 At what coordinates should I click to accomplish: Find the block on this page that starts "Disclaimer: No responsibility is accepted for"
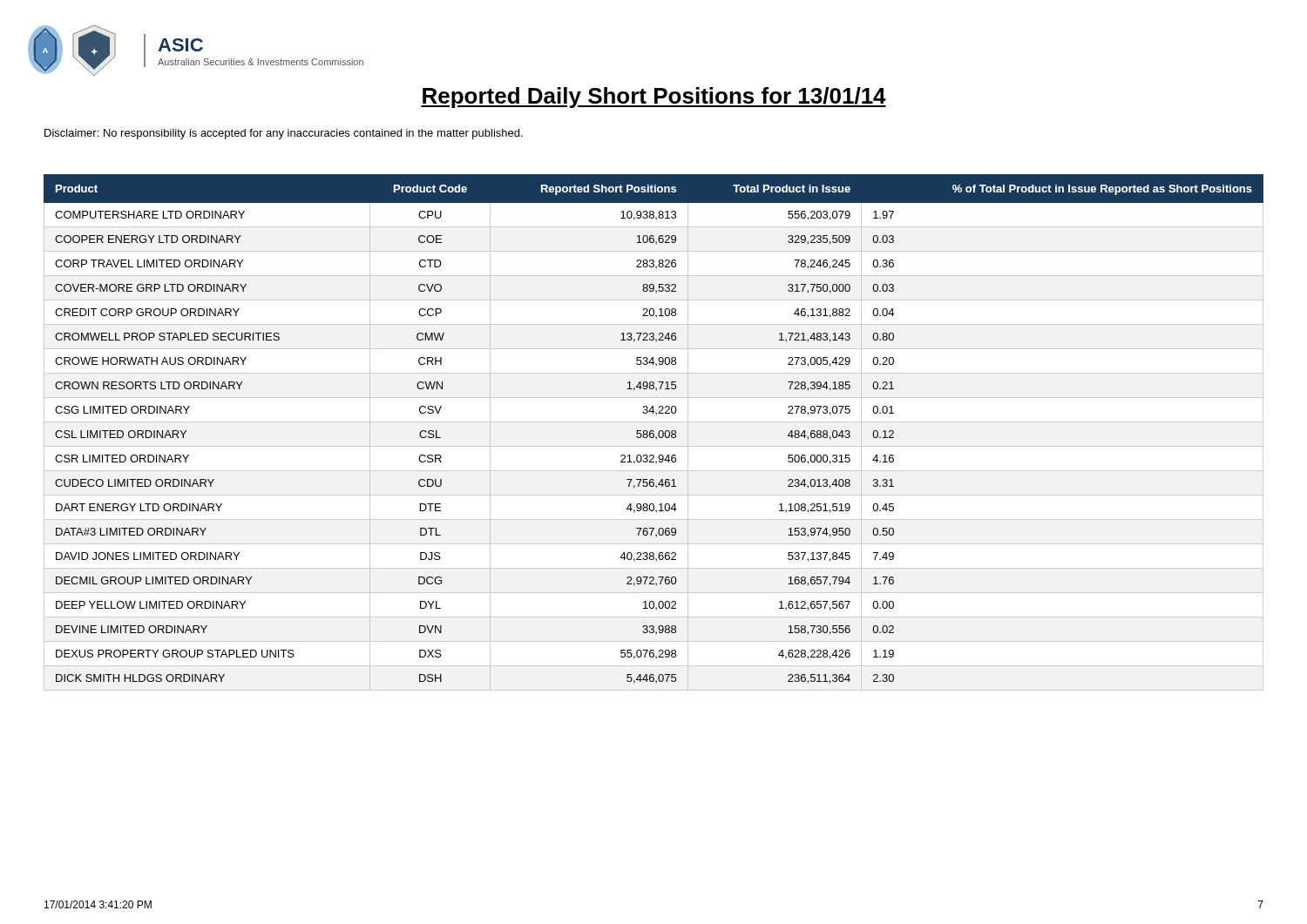(x=283, y=133)
